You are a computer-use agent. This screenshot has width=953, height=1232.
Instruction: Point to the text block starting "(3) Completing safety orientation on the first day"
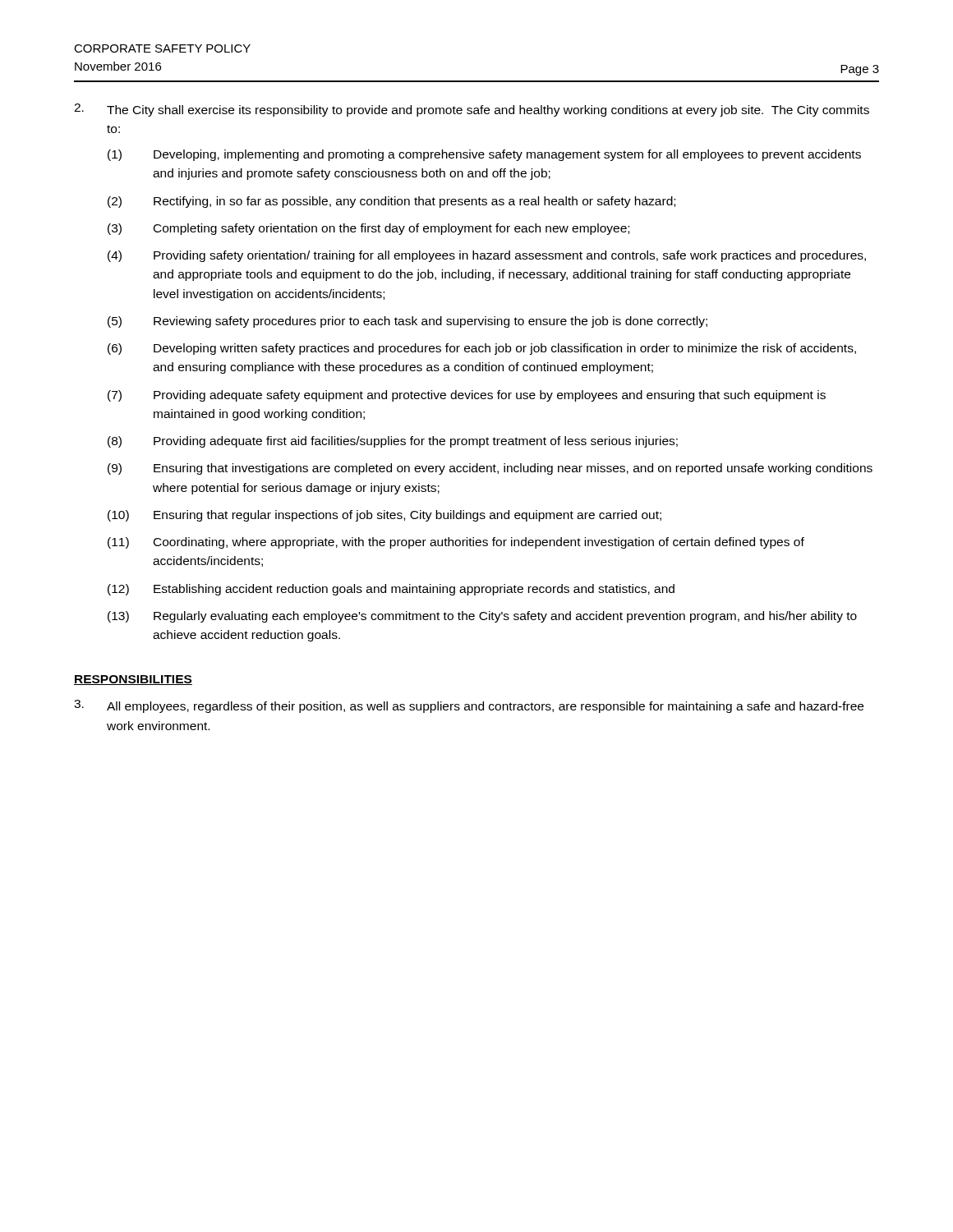click(493, 228)
